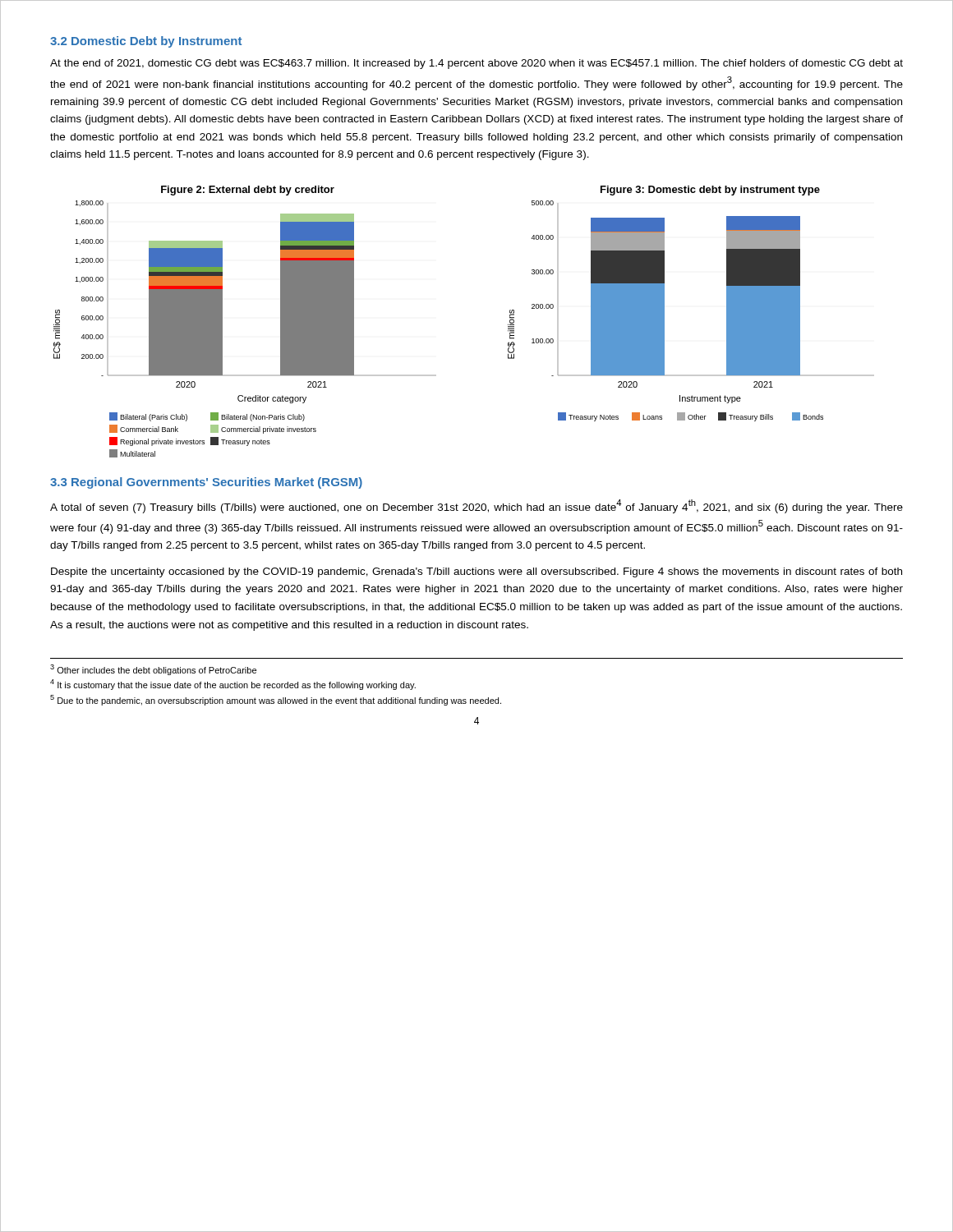Screen dimensions: 1232x953
Task: Select the text starting "3 Other includes the debt"
Action: pos(153,669)
